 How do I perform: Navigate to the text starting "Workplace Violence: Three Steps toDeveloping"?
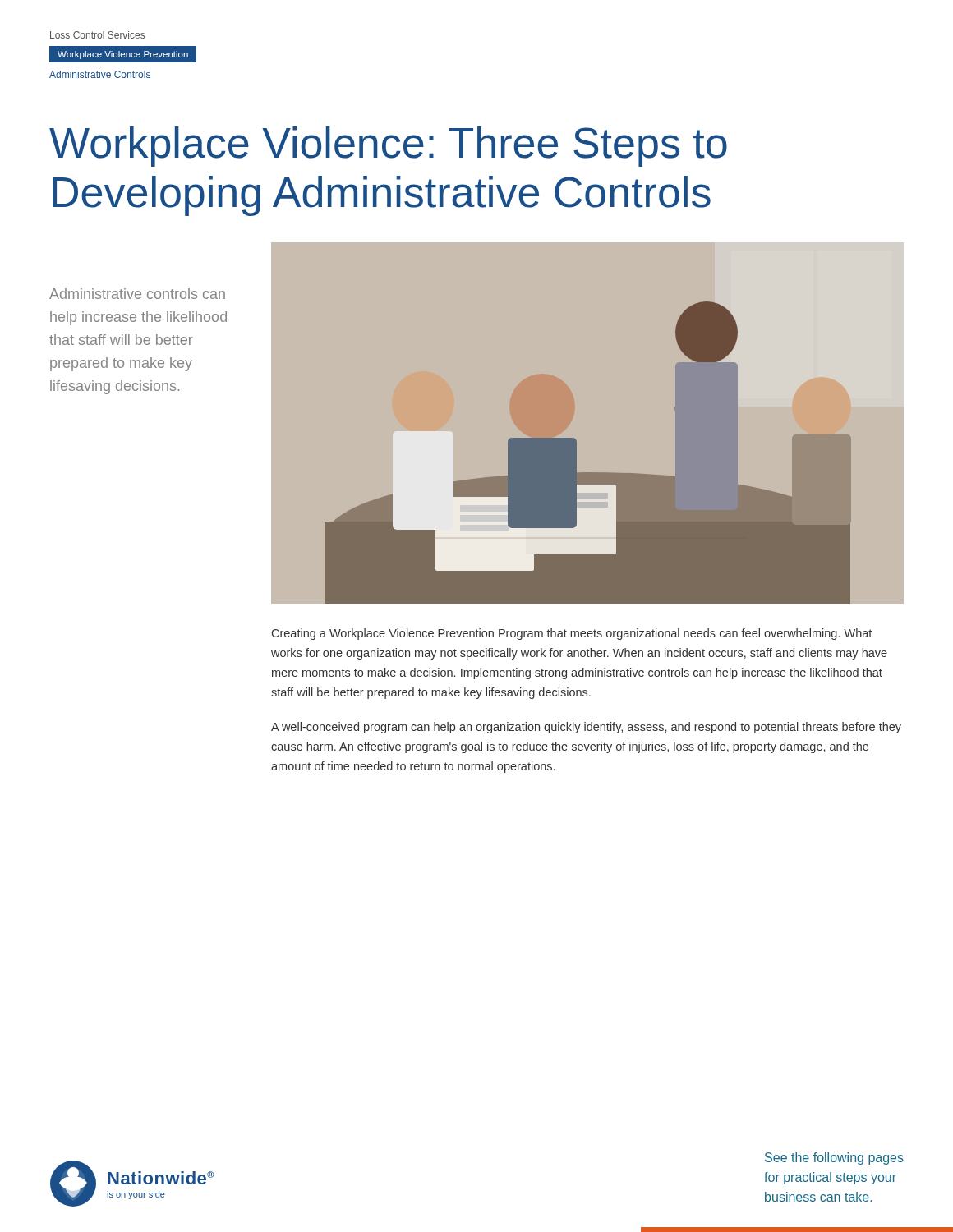[x=476, y=168]
